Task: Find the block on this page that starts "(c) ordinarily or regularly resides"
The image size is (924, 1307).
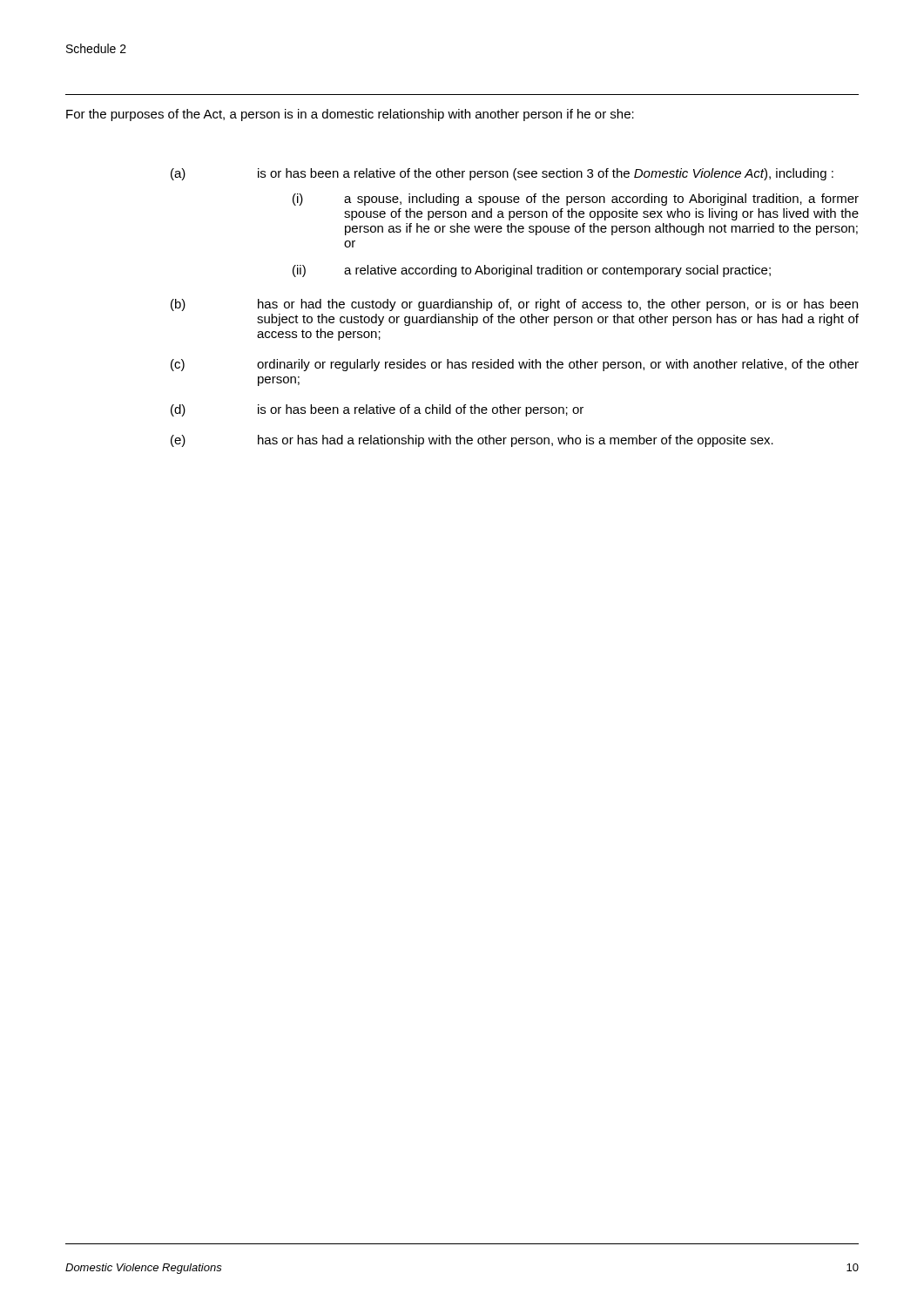Action: point(462,371)
